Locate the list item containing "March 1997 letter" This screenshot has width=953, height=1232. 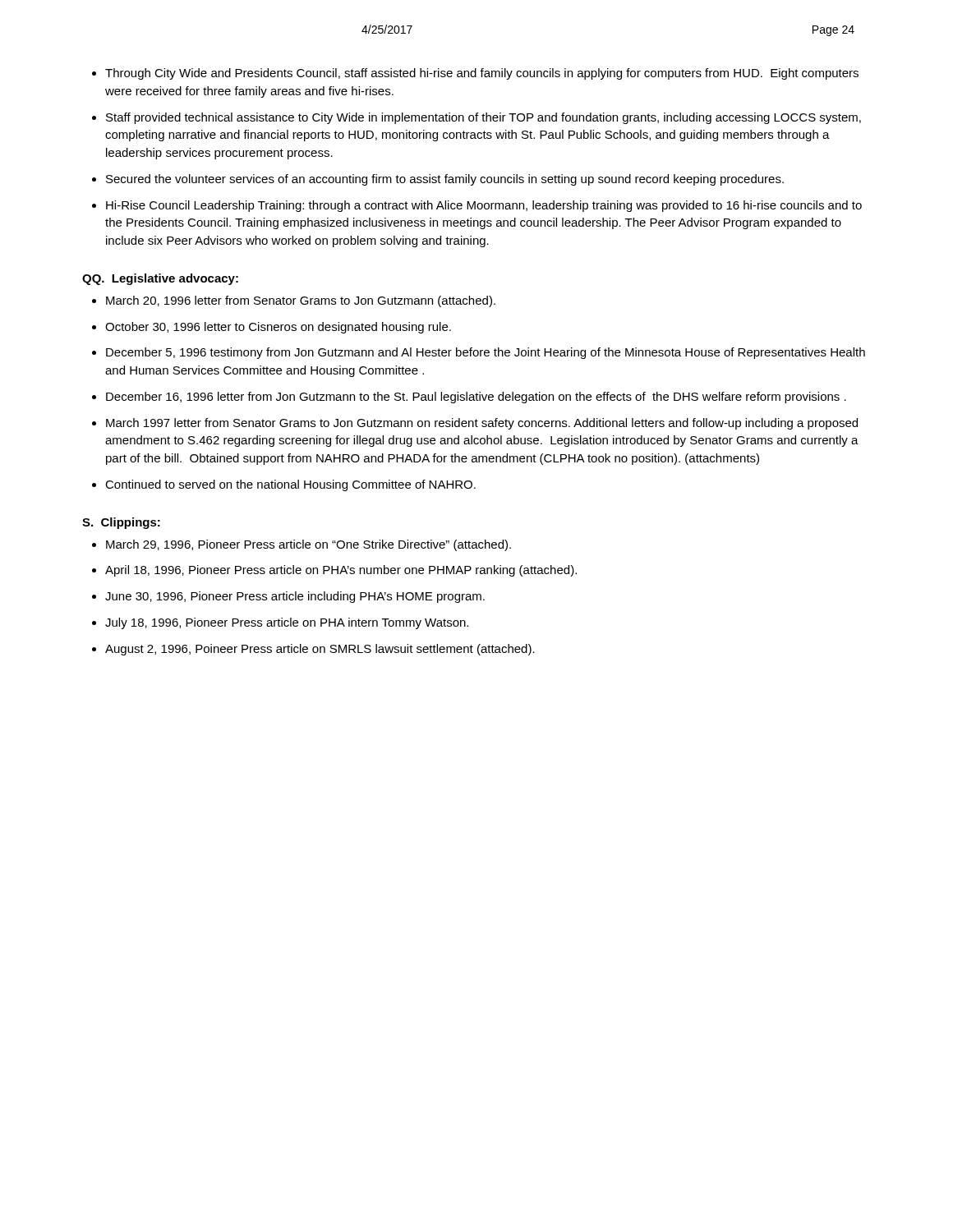488,440
